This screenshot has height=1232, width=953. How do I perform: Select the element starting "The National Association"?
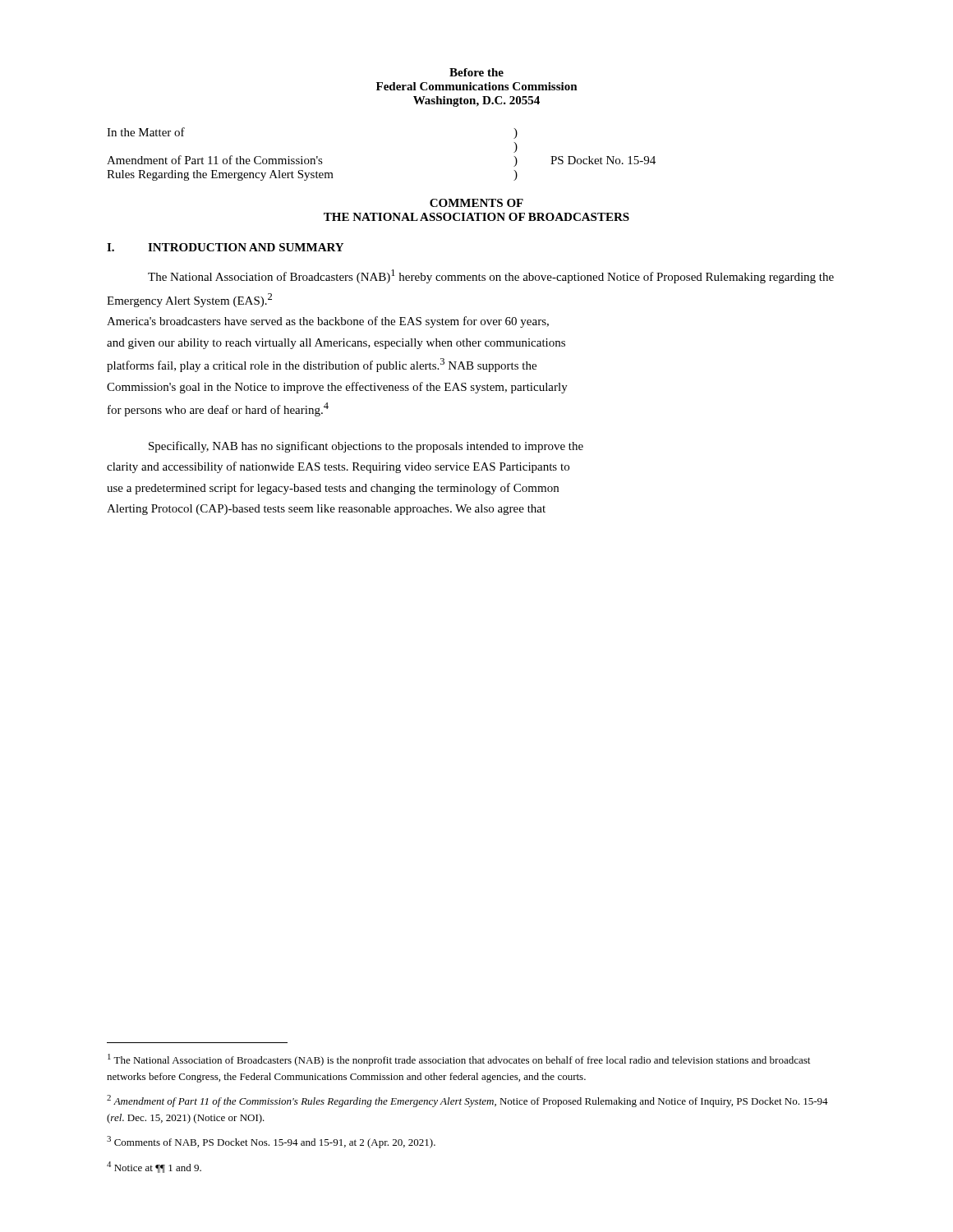tap(476, 343)
